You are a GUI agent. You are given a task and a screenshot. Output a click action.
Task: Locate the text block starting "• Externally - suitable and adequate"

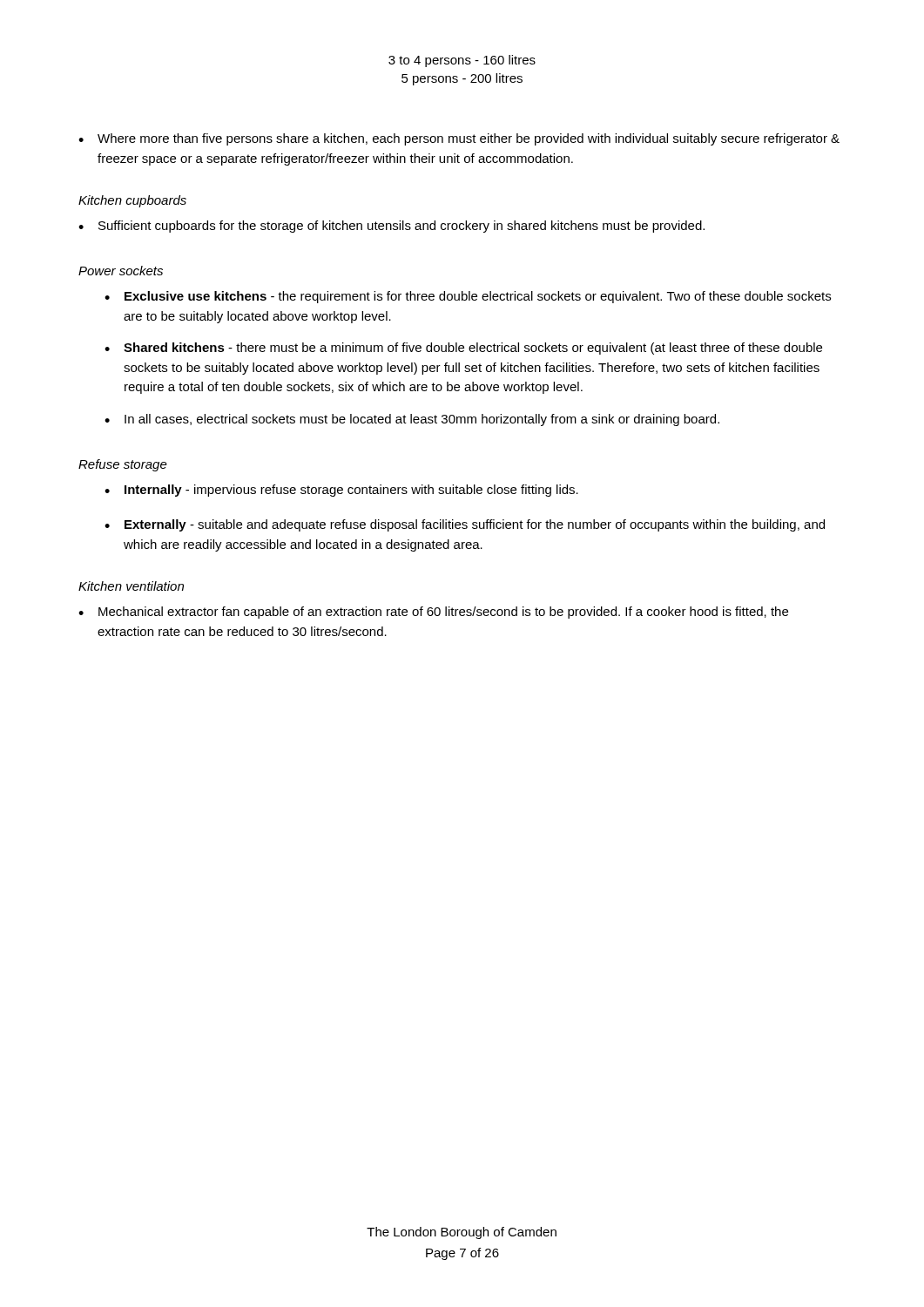coord(475,535)
